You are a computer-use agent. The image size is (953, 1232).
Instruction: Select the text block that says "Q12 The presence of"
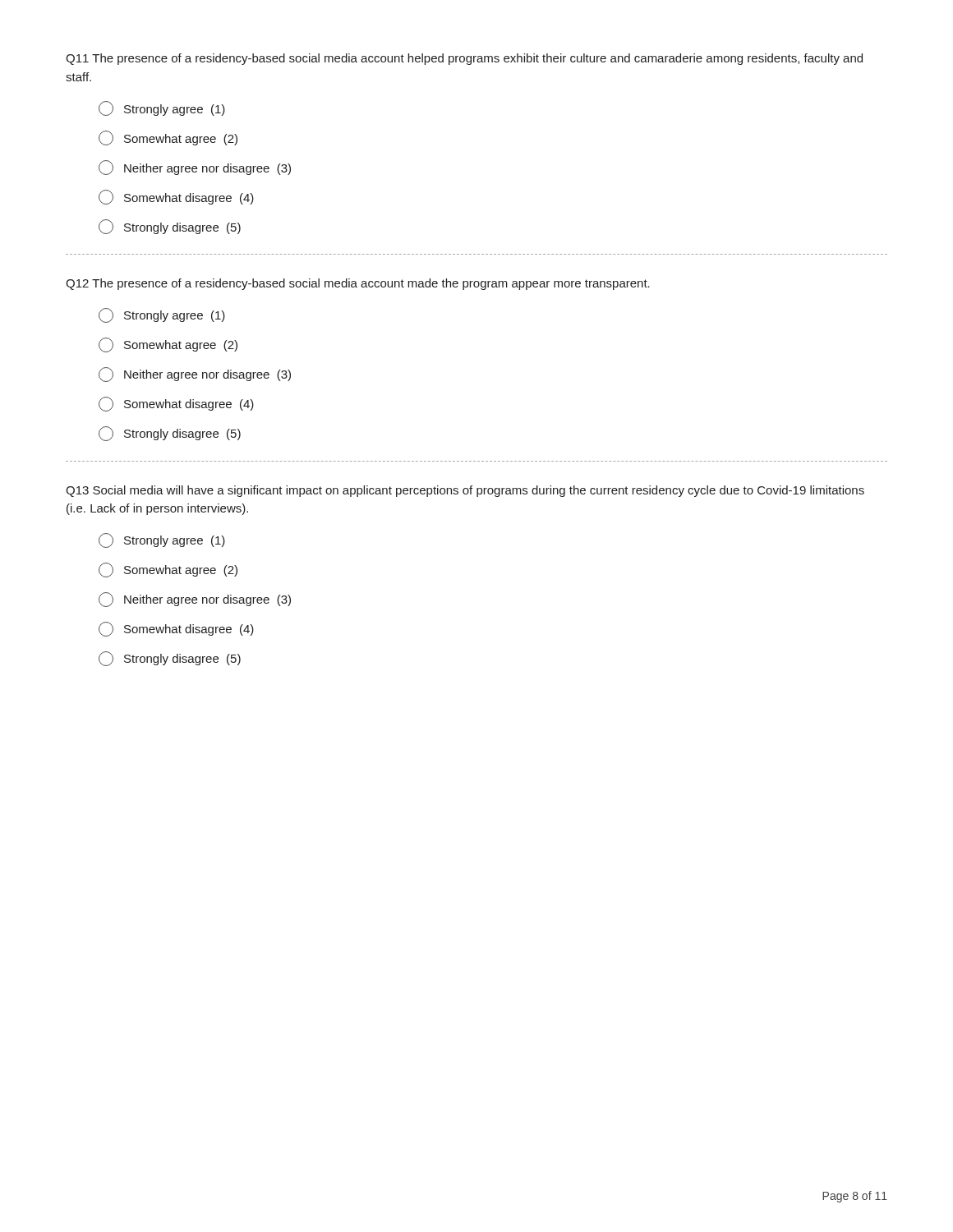(x=358, y=283)
